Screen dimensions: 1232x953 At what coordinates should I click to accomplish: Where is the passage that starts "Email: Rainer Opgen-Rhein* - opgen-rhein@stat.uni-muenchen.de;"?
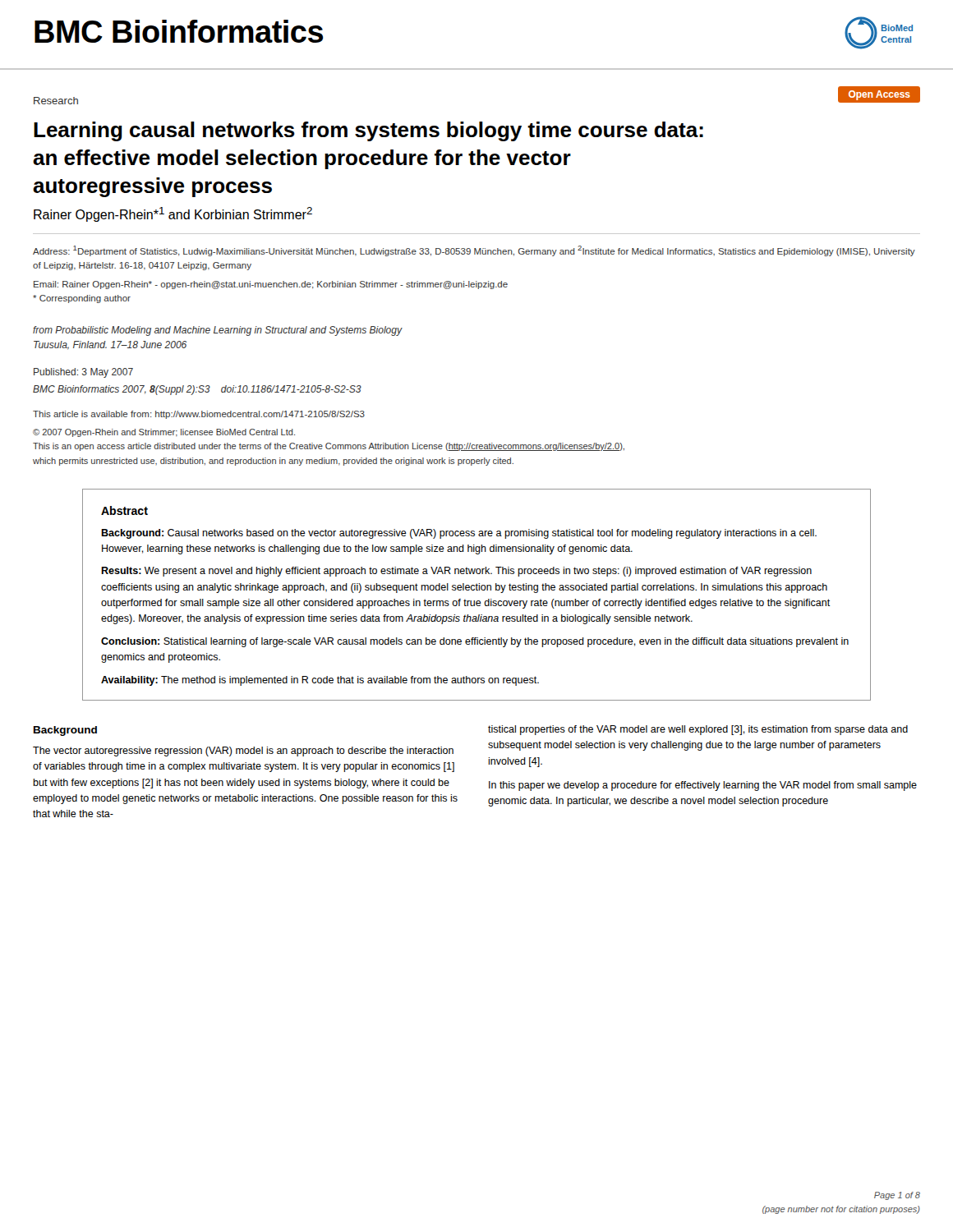click(270, 291)
